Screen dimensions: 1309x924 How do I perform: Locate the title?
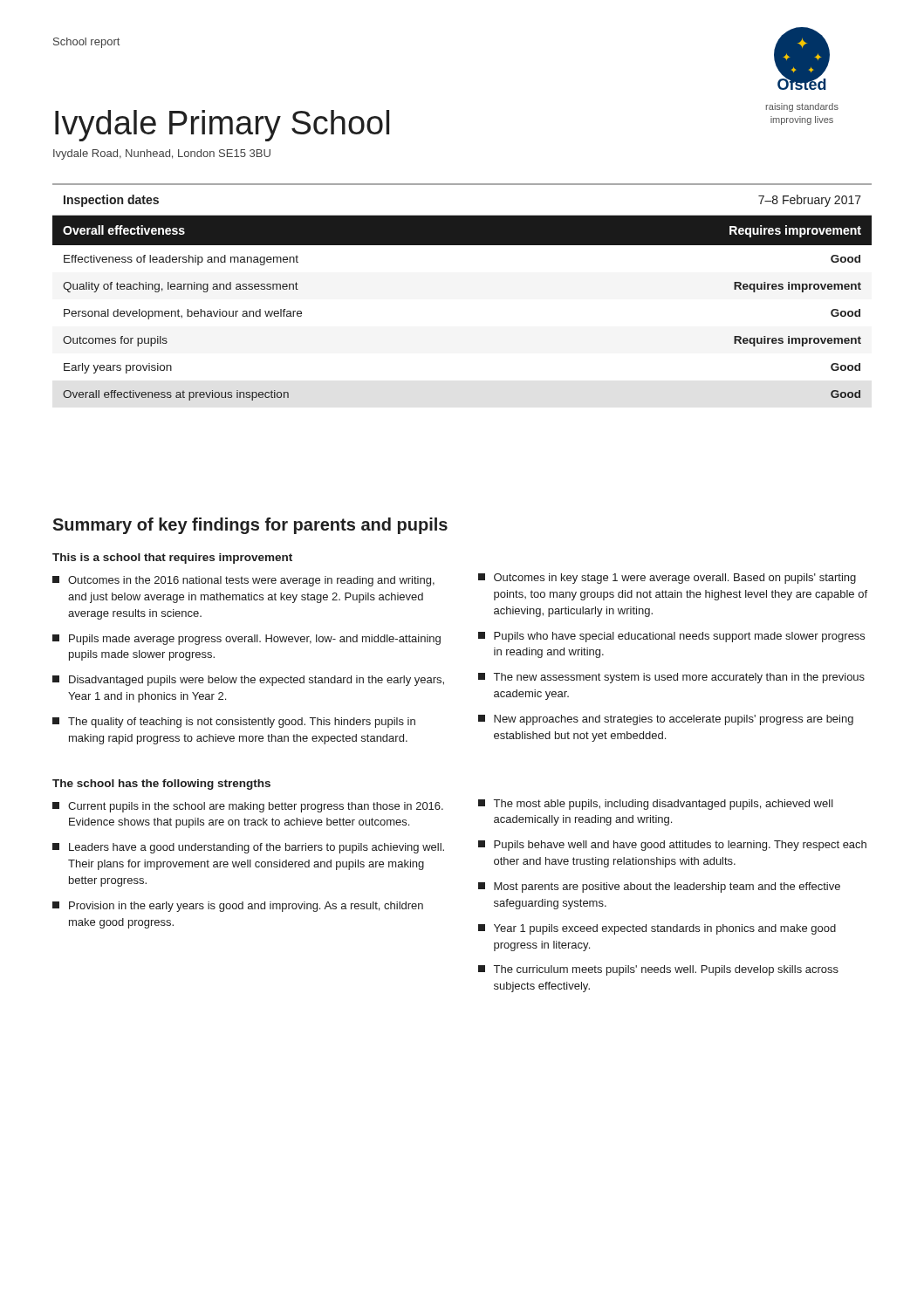click(222, 124)
